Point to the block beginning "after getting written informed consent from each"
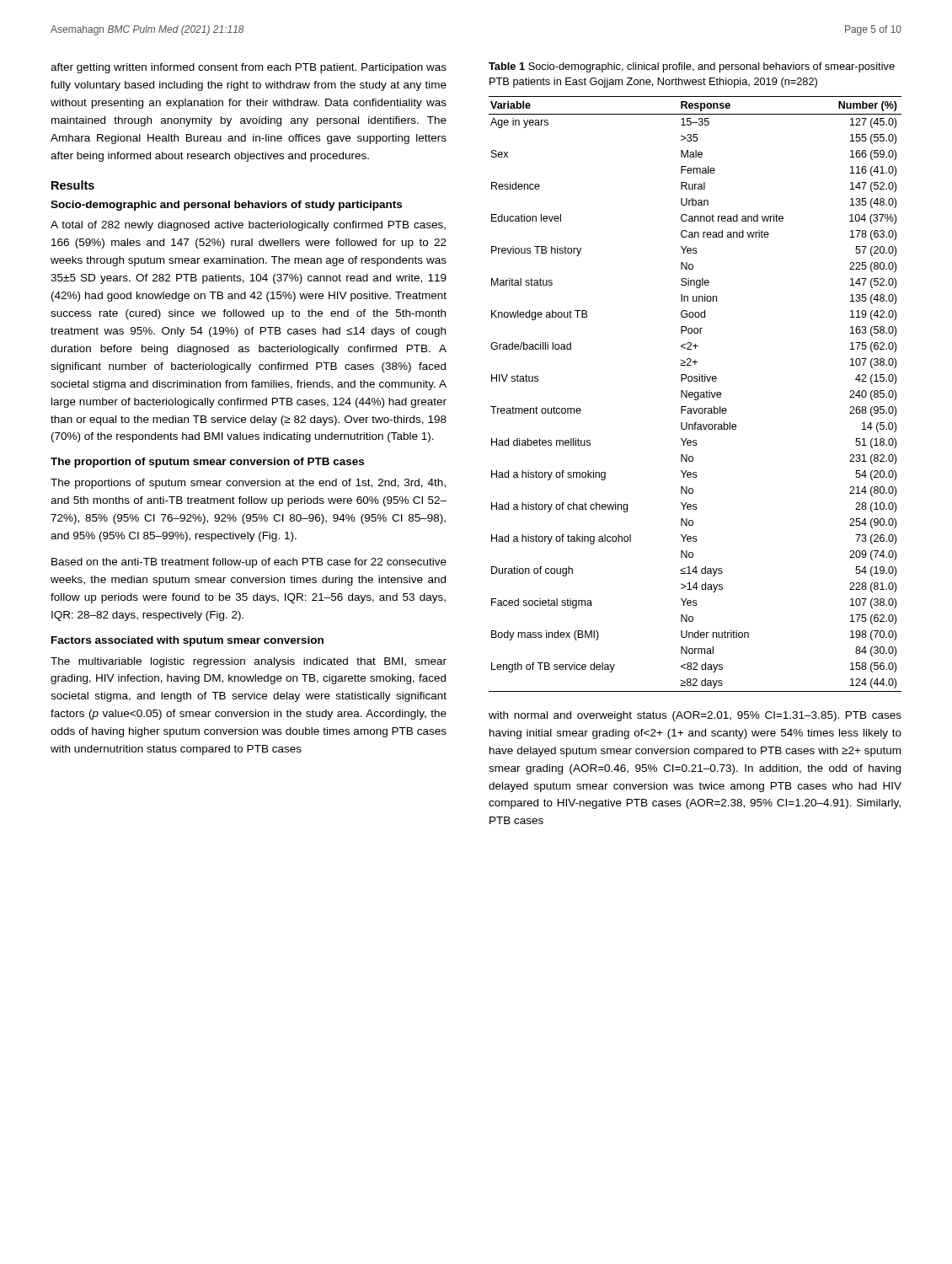The width and height of the screenshot is (952, 1264). click(x=249, y=111)
